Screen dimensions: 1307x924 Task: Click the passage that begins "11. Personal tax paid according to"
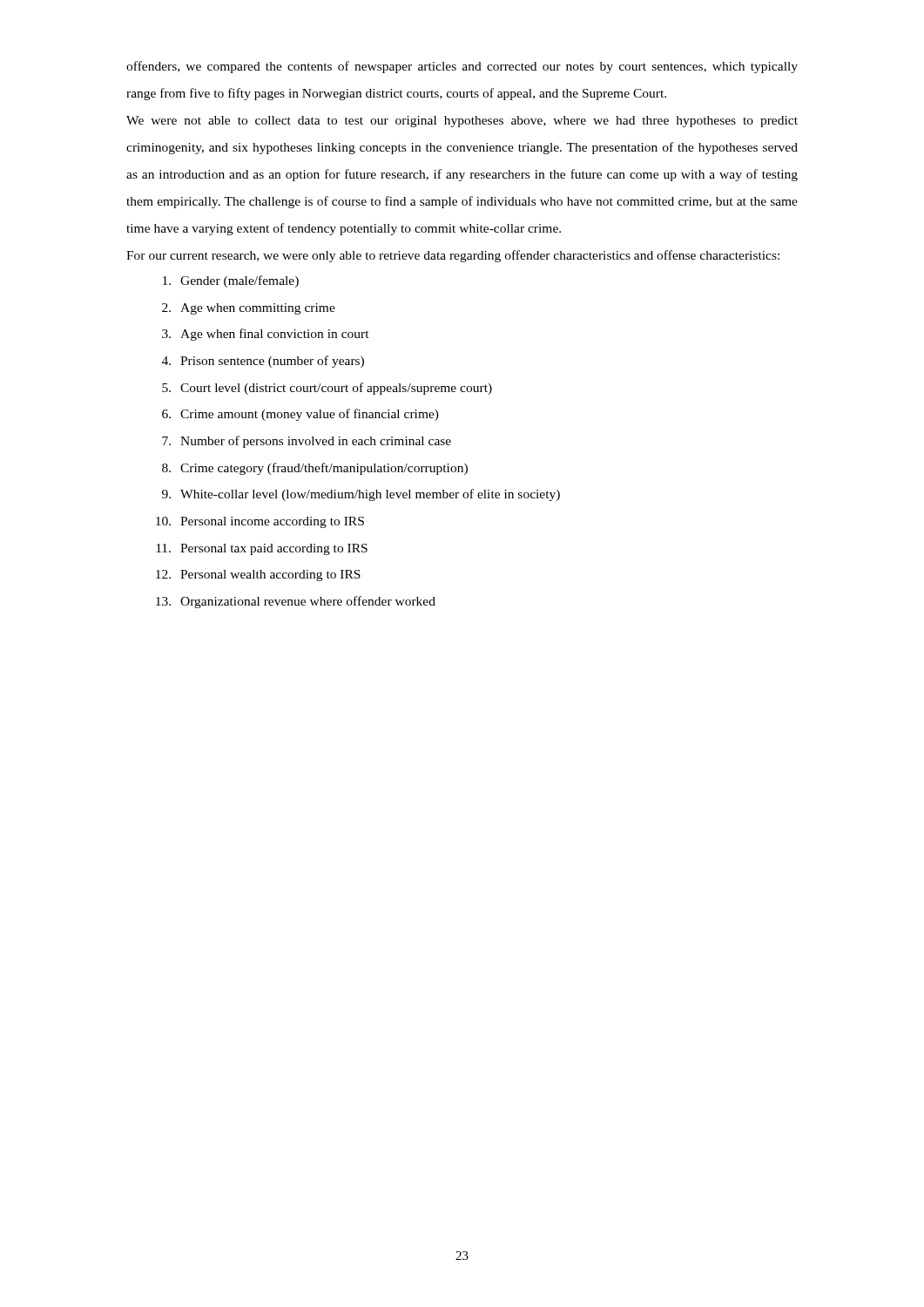point(262,549)
